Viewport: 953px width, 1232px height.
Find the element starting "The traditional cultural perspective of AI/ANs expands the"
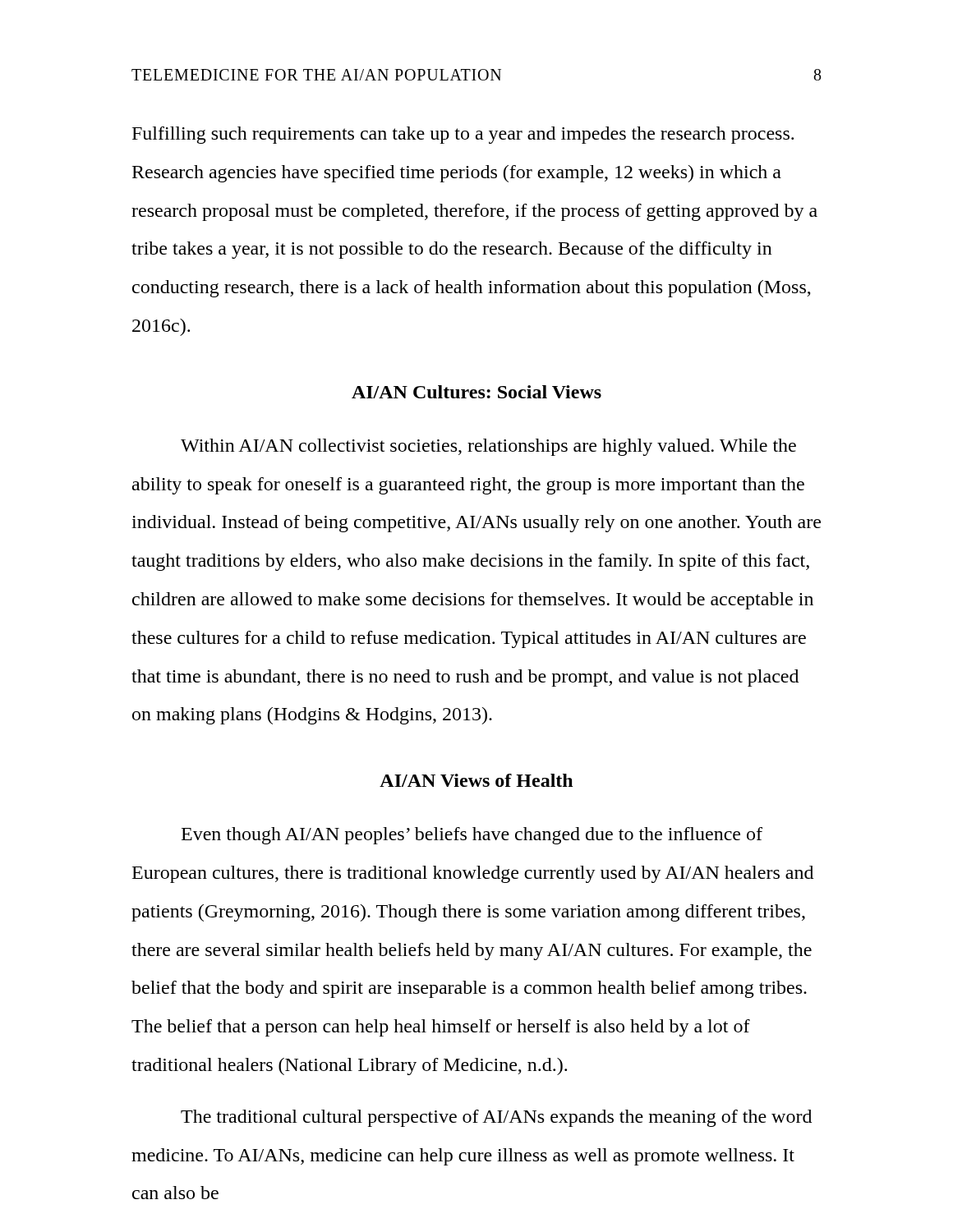pyautogui.click(x=476, y=1155)
